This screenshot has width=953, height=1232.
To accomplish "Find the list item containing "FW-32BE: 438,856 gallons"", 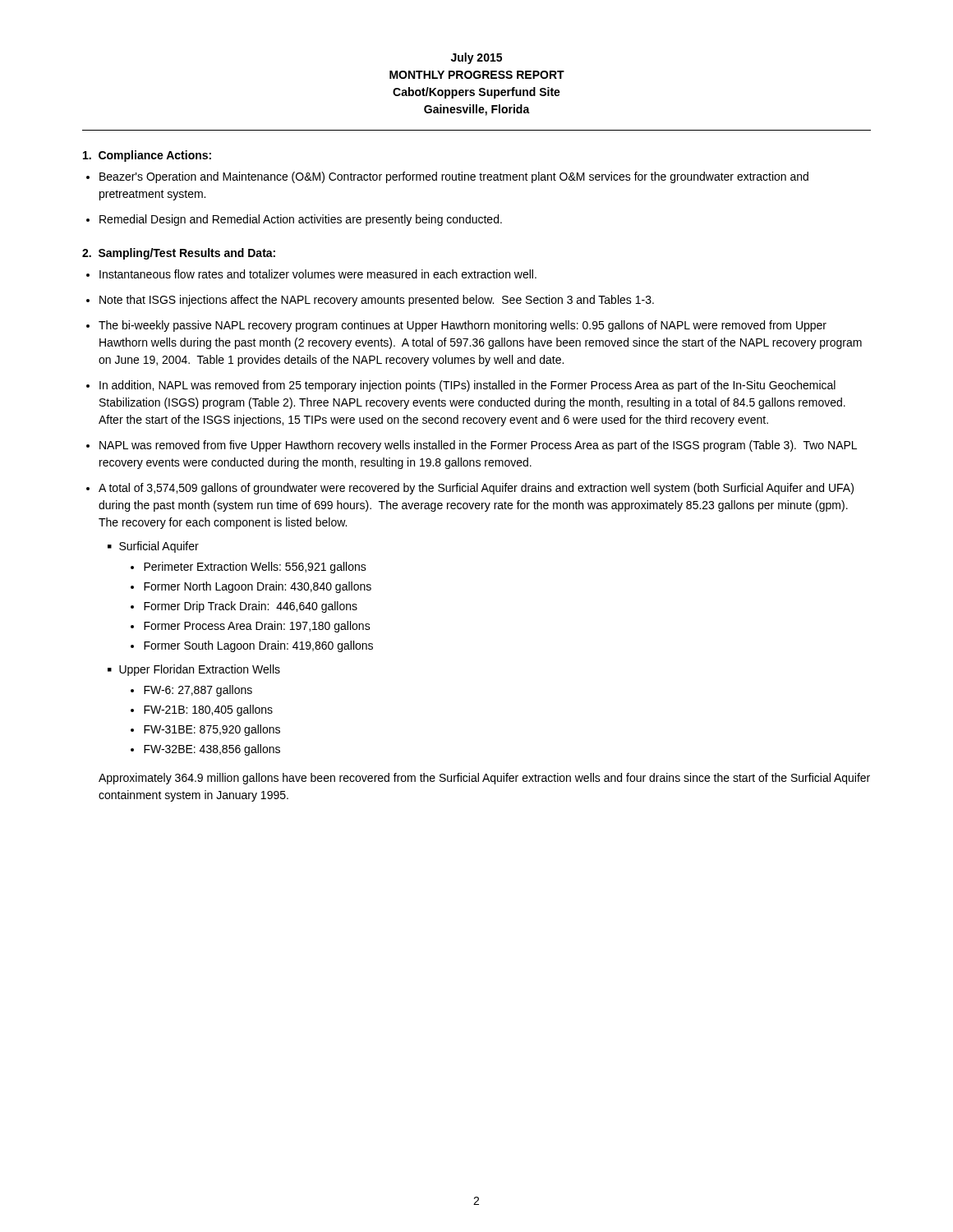I will pyautogui.click(x=212, y=749).
